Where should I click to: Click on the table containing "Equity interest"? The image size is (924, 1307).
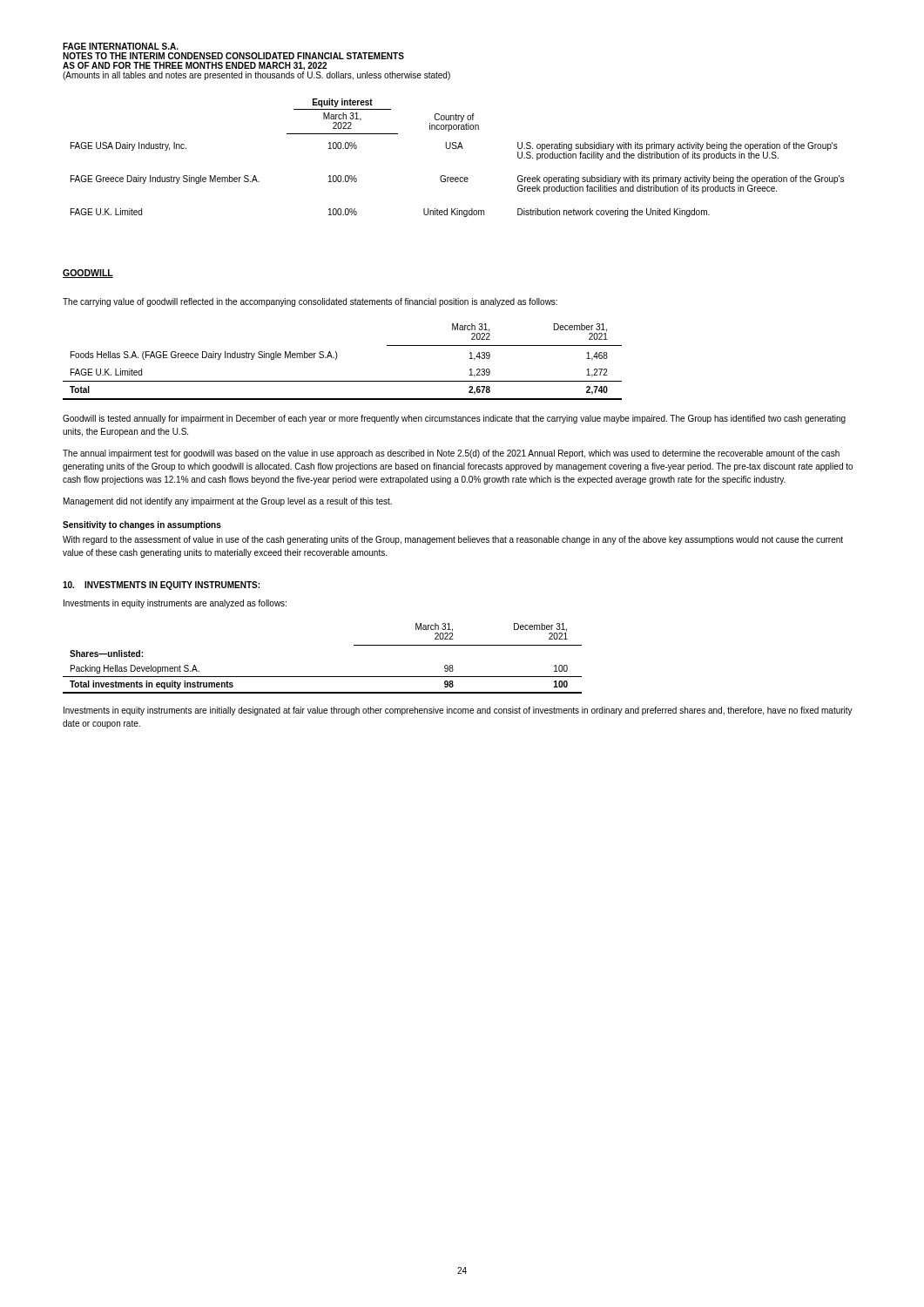pyautogui.click(x=462, y=160)
